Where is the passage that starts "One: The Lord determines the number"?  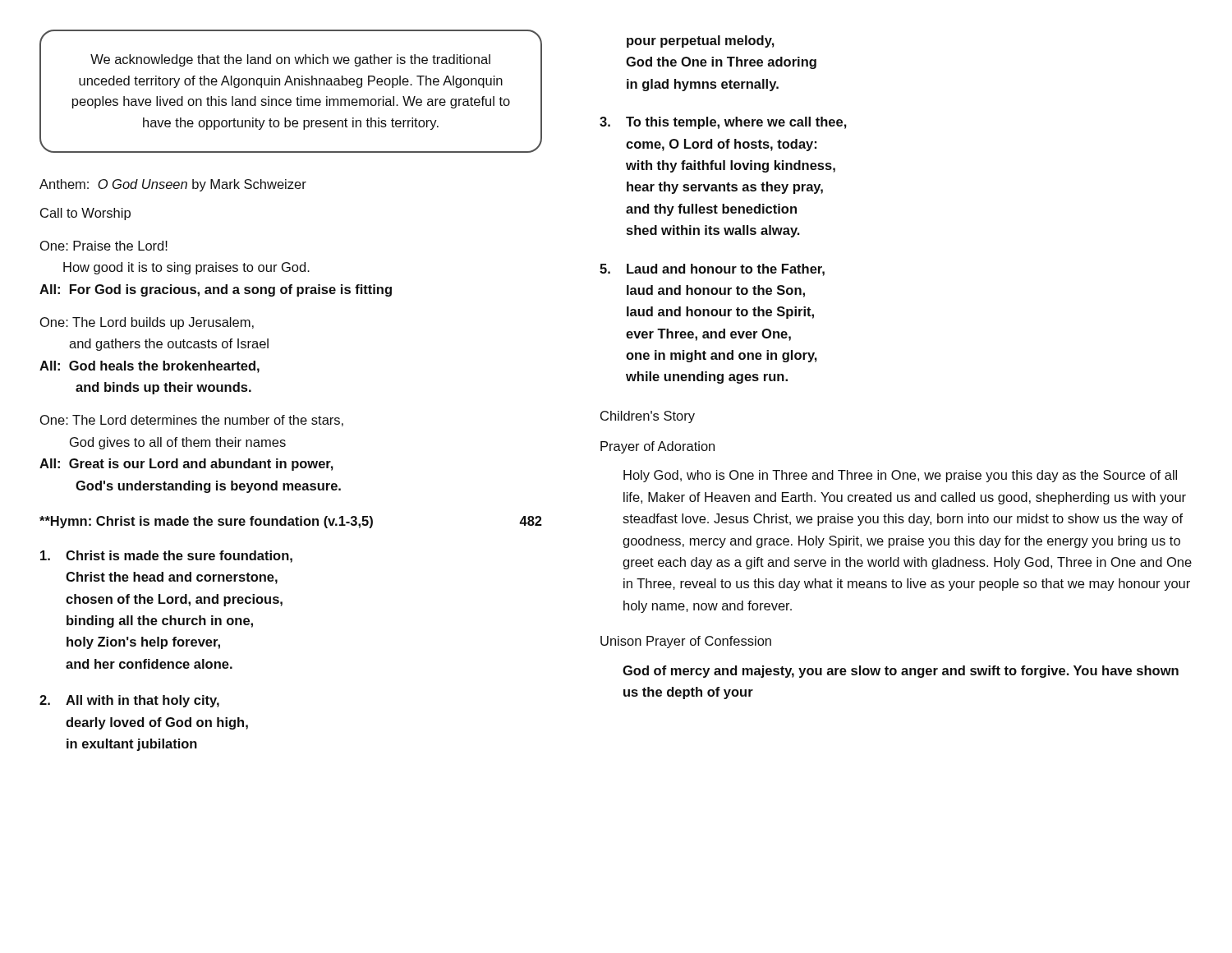point(291,455)
